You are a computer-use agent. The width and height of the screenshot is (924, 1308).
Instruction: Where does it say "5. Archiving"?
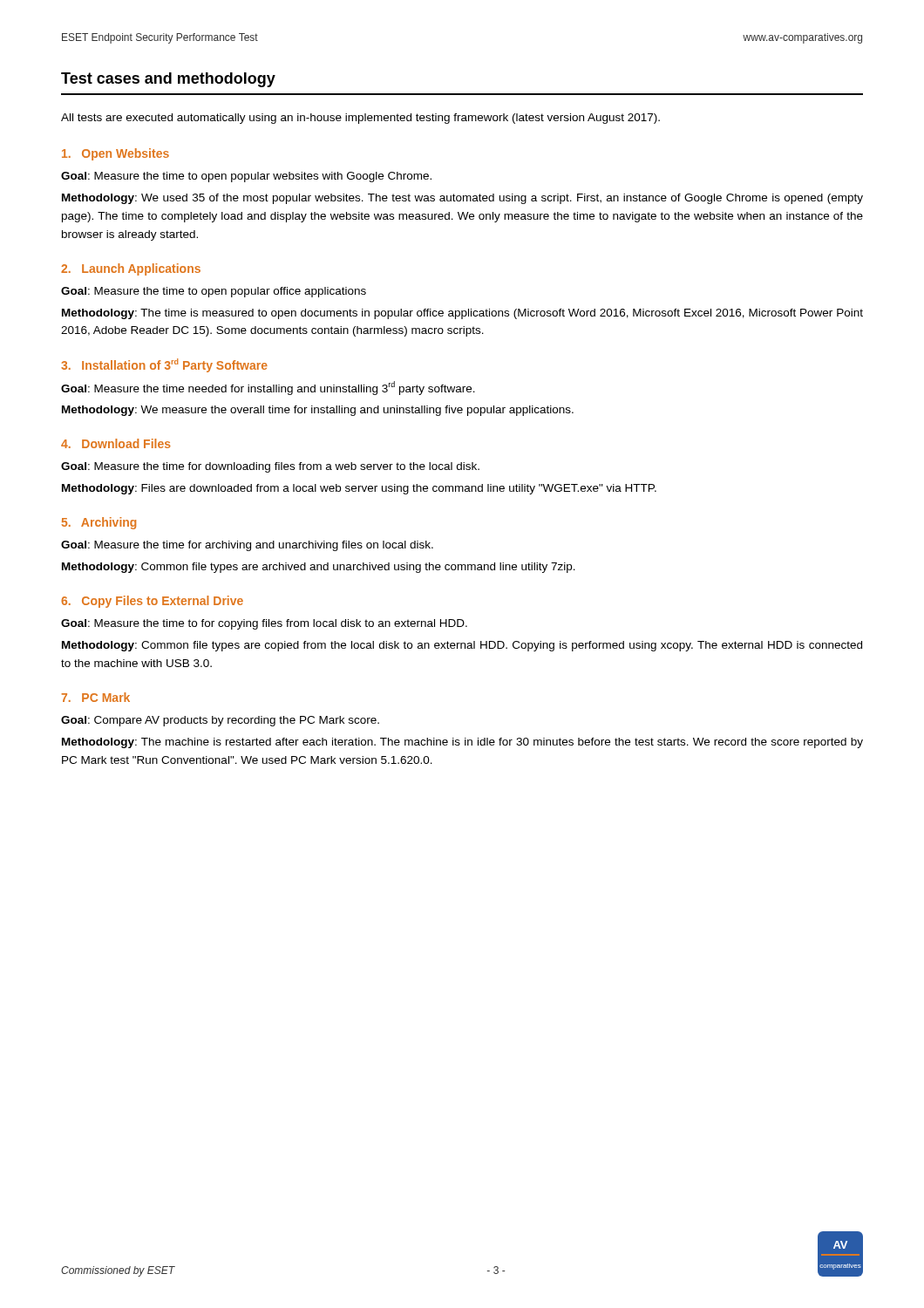[99, 522]
